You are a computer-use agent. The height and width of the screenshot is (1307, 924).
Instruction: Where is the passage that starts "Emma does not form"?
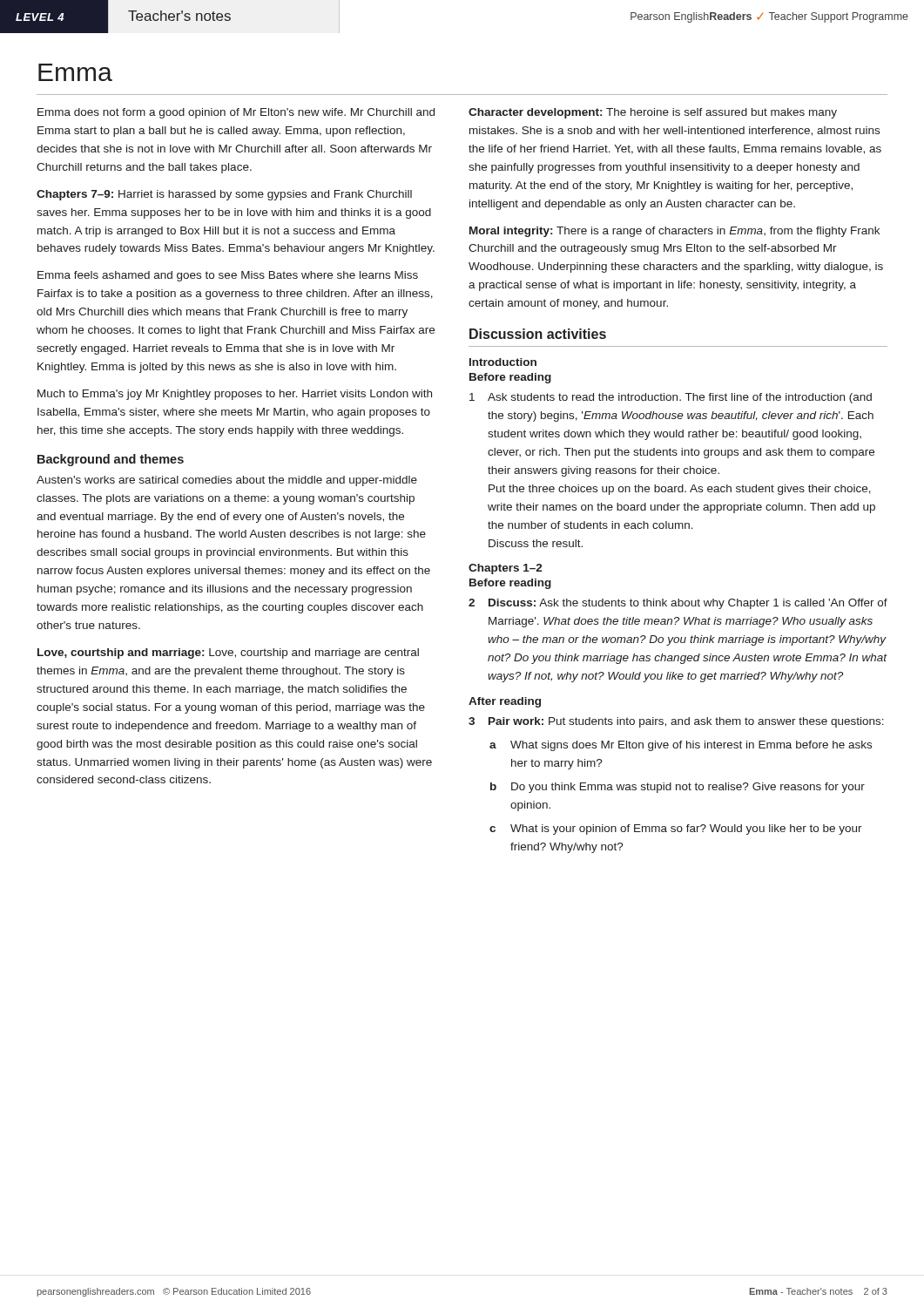pyautogui.click(x=236, y=139)
